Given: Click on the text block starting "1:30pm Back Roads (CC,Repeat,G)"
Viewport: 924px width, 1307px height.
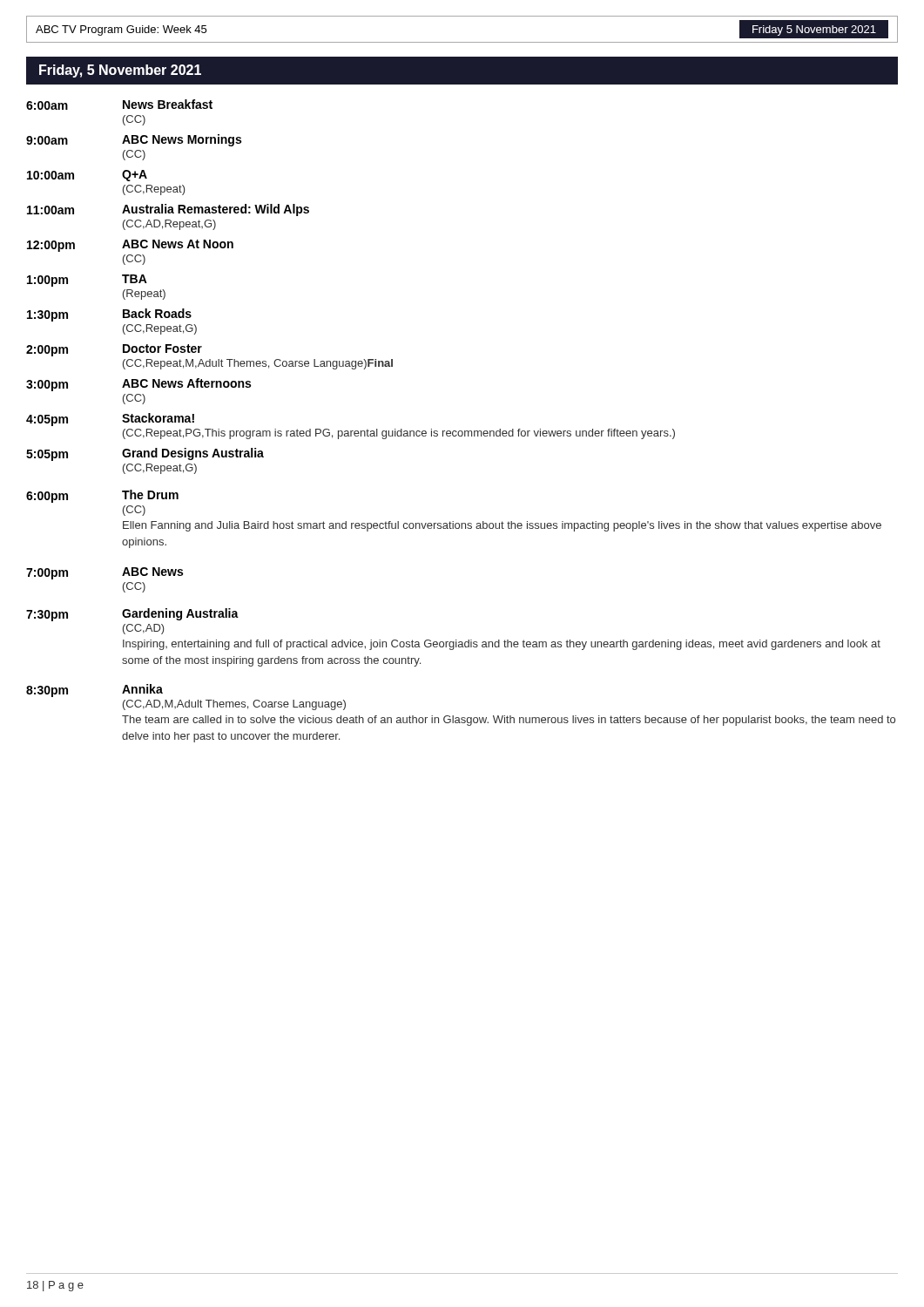Looking at the screenshot, I should [48, 315].
